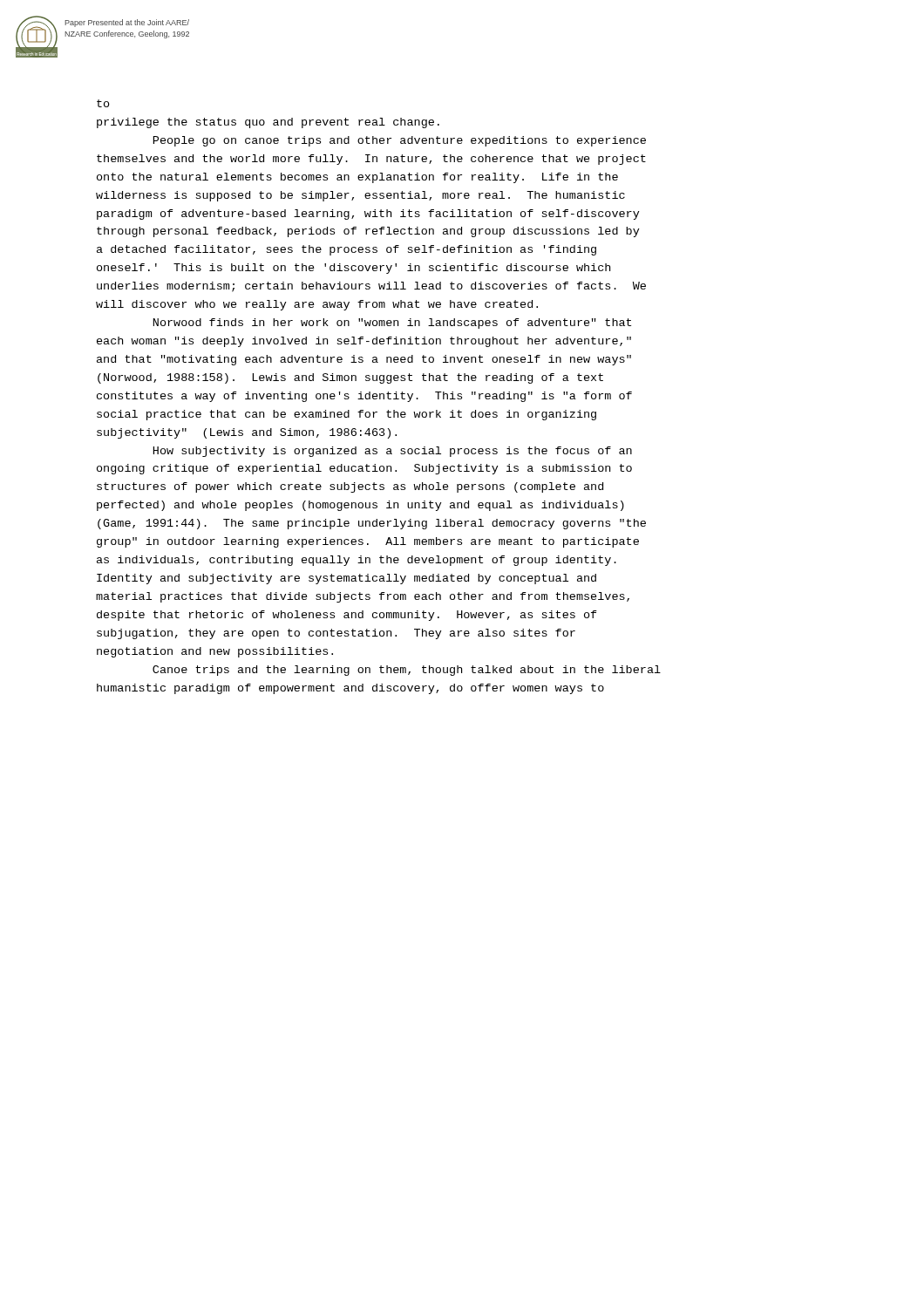Viewport: 924px width, 1308px height.
Task: Navigate to the region starting "to privilege the status quo and prevent real"
Action: [378, 396]
